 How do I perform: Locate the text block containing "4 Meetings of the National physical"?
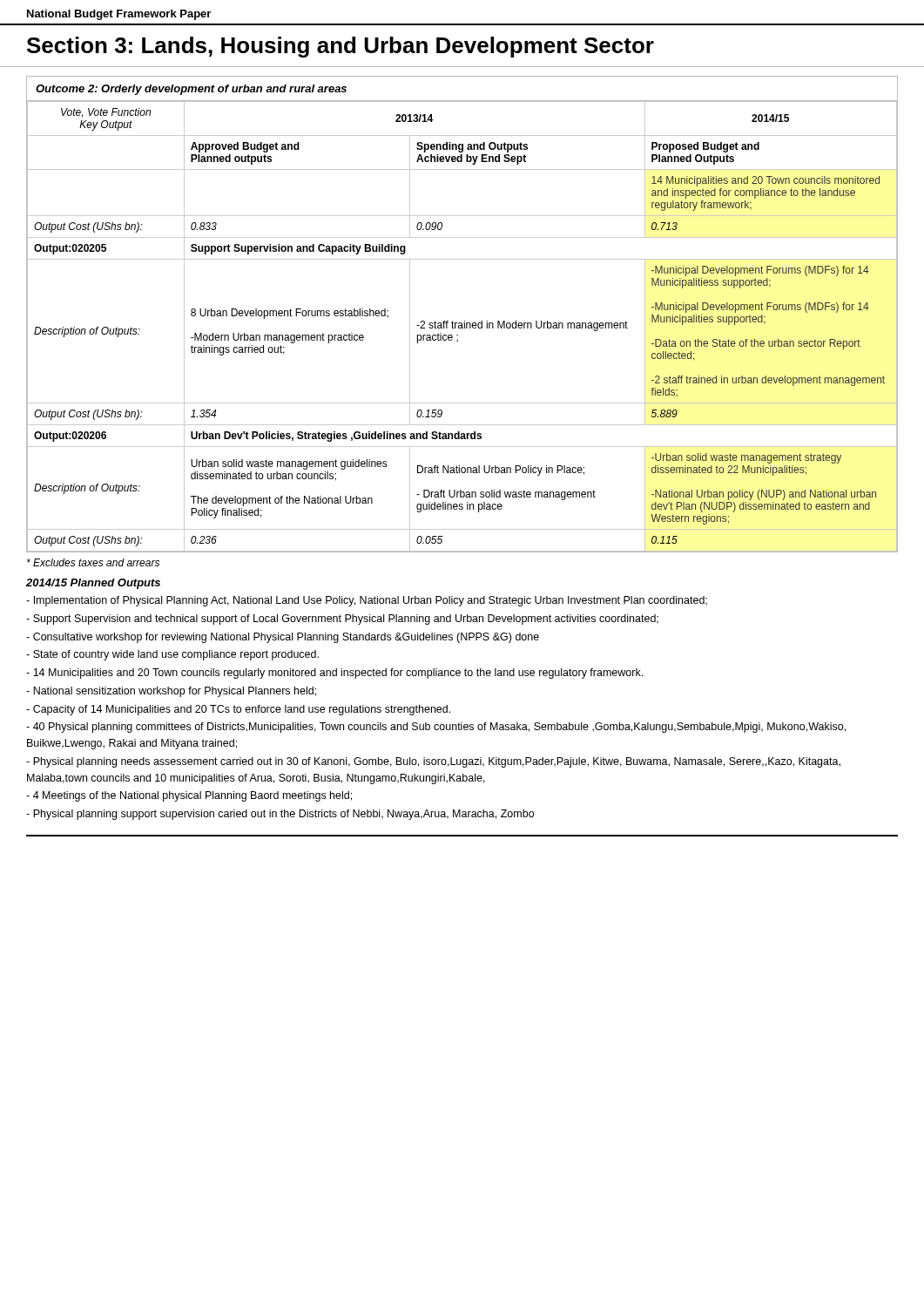coord(190,796)
